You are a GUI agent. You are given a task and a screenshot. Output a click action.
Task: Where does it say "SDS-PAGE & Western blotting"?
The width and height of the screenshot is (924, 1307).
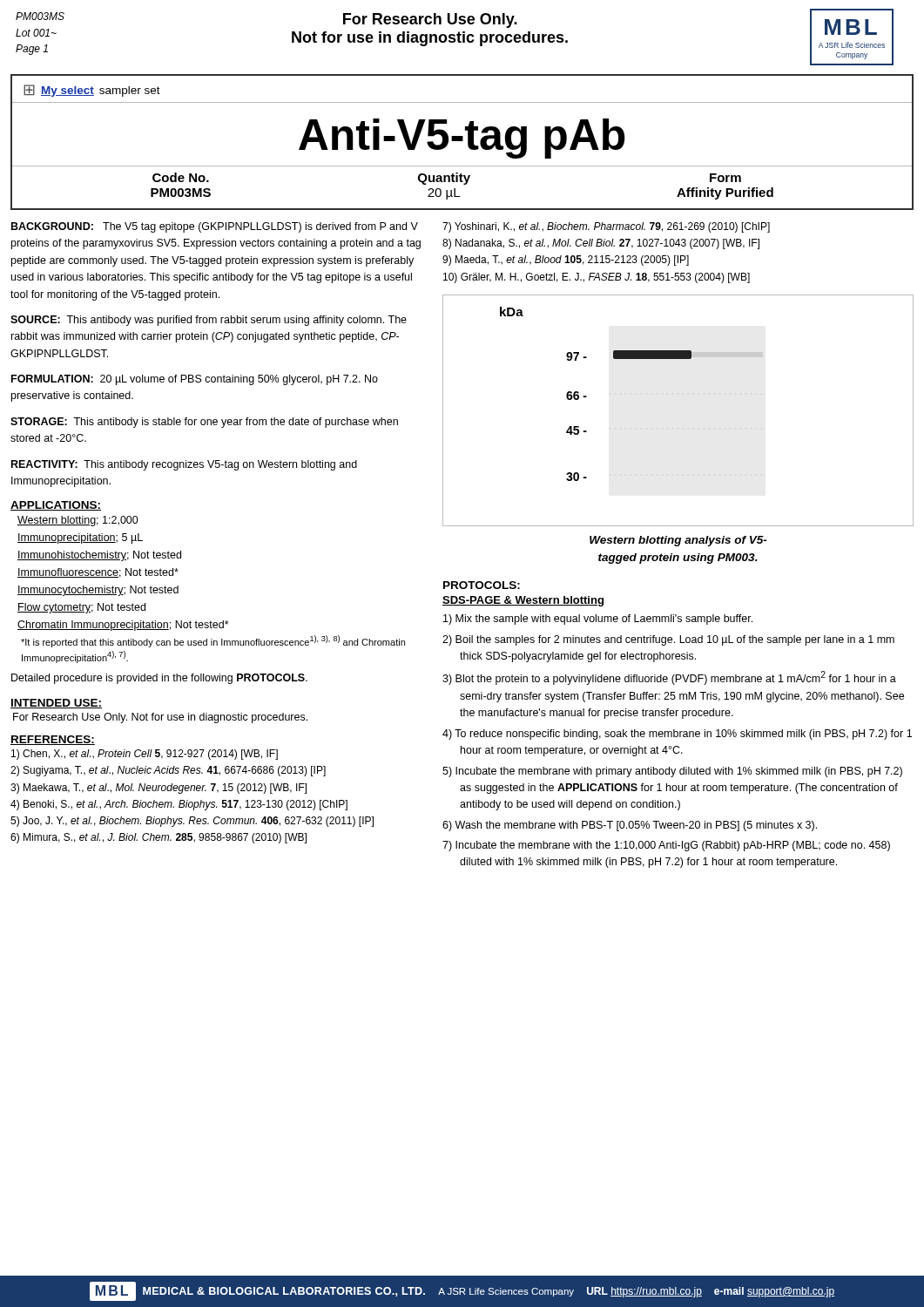(x=523, y=600)
